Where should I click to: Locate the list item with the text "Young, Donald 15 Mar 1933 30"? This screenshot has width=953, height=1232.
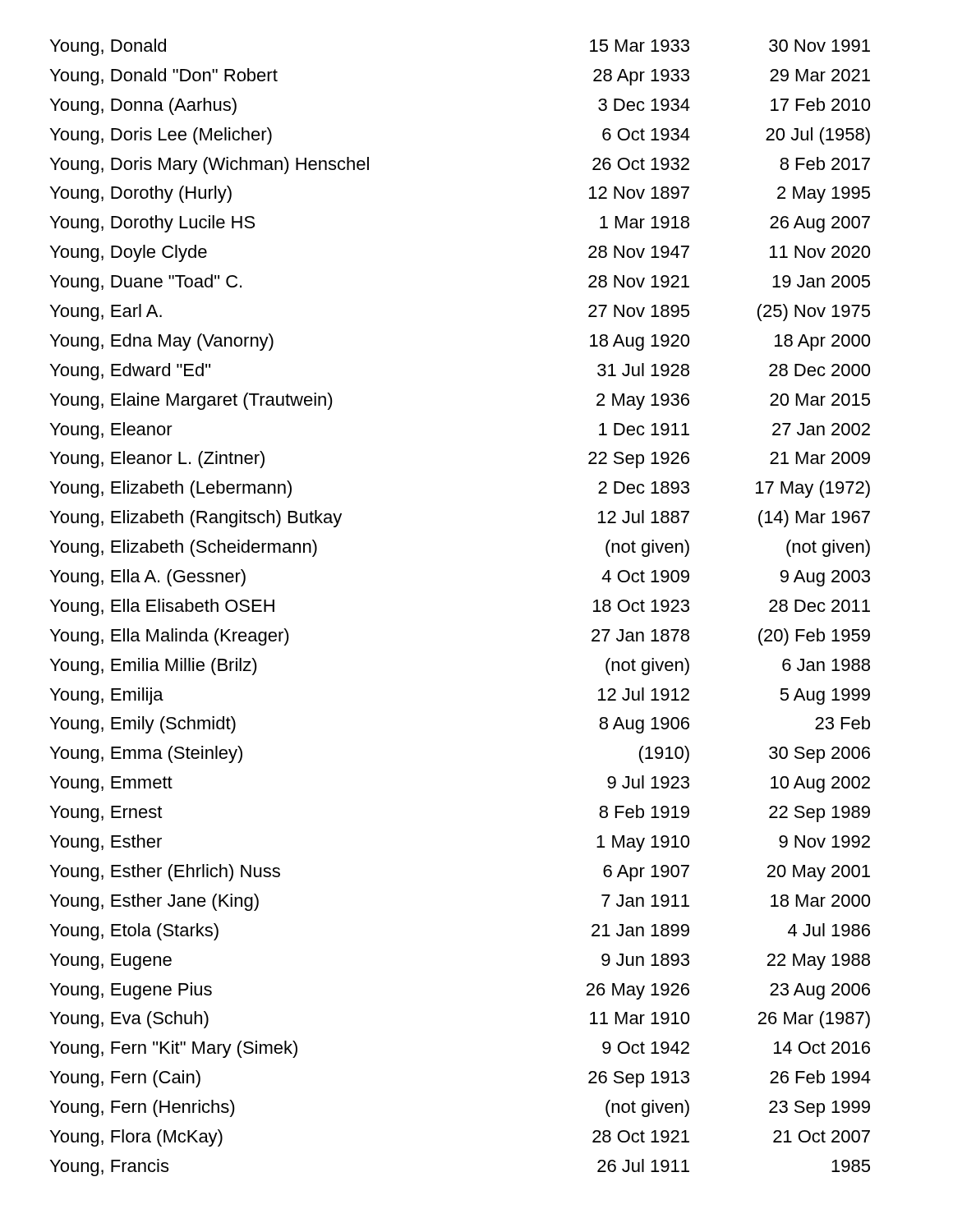click(x=119, y=50)
